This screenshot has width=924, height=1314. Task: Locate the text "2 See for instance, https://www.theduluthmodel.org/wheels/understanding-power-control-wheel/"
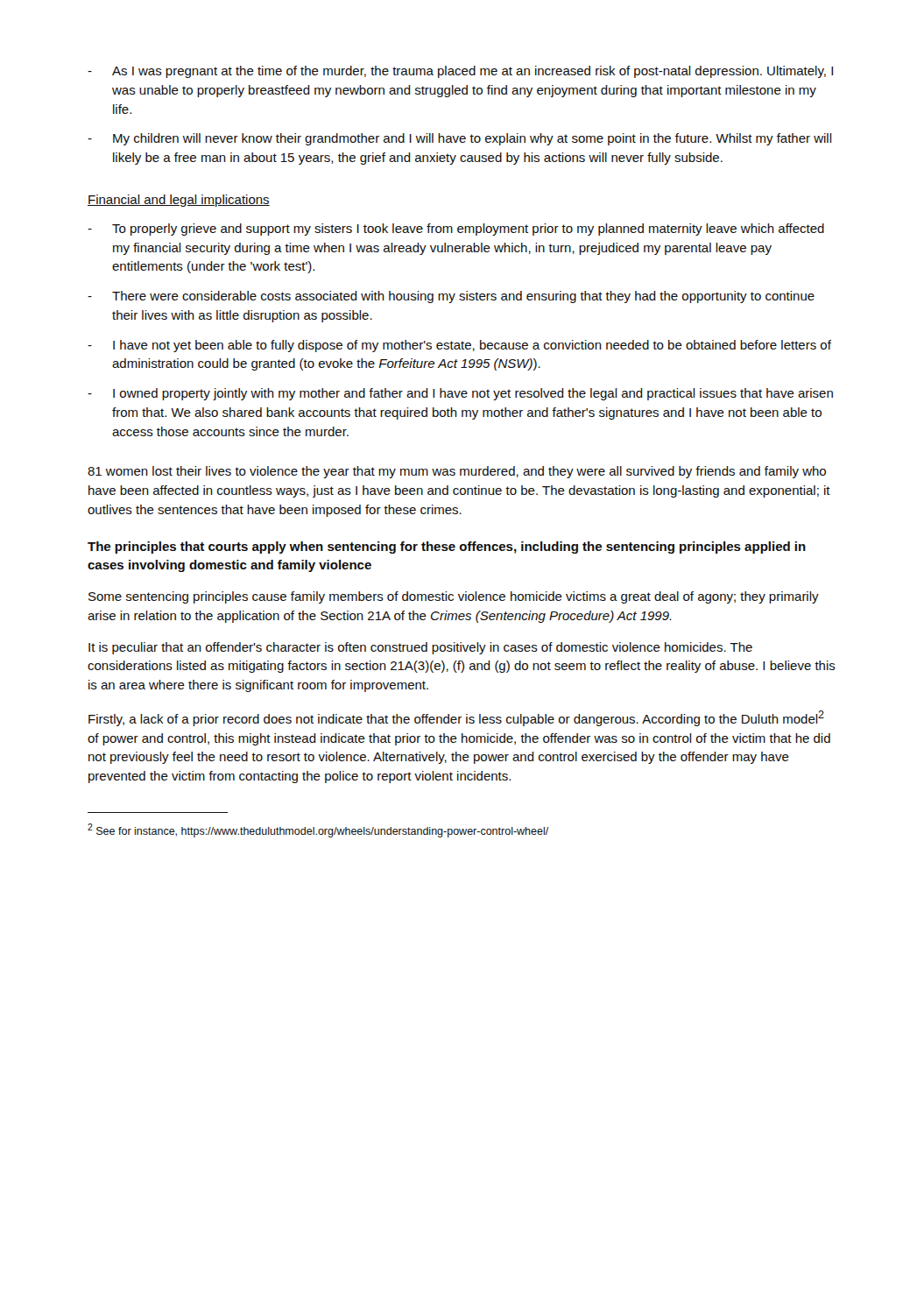(x=318, y=830)
